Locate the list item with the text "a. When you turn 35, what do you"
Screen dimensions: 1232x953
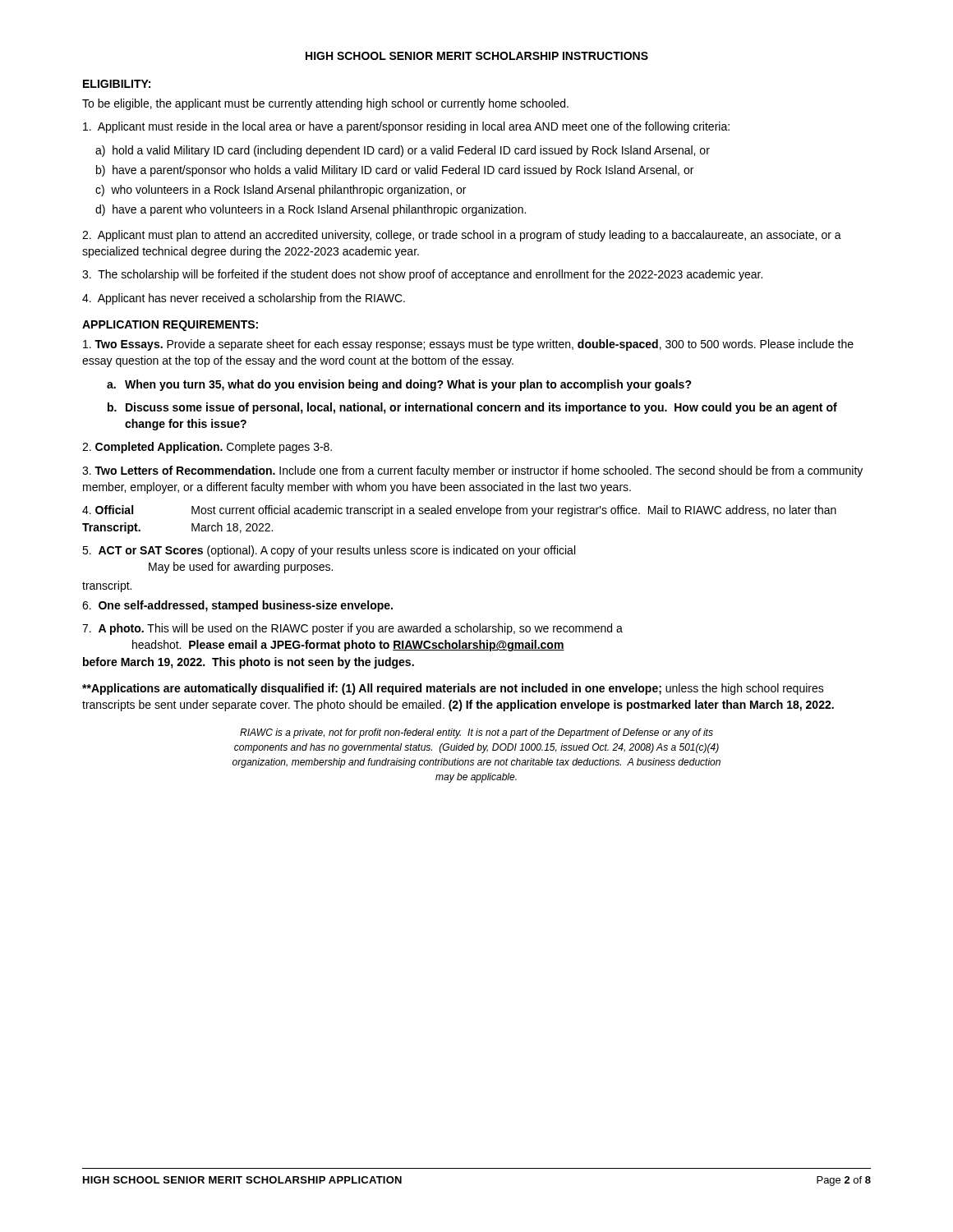point(399,384)
